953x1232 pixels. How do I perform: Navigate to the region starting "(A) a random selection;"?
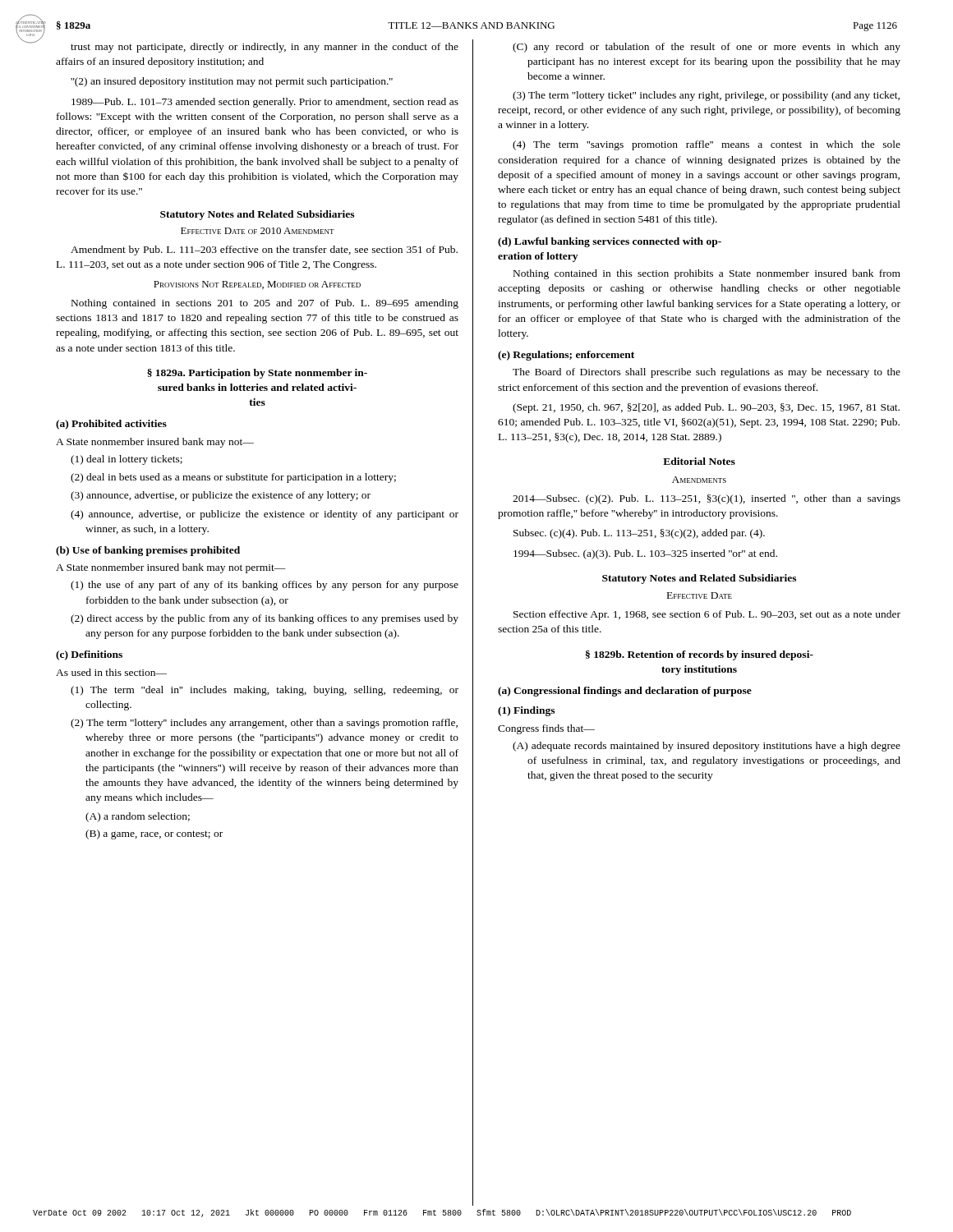138,817
